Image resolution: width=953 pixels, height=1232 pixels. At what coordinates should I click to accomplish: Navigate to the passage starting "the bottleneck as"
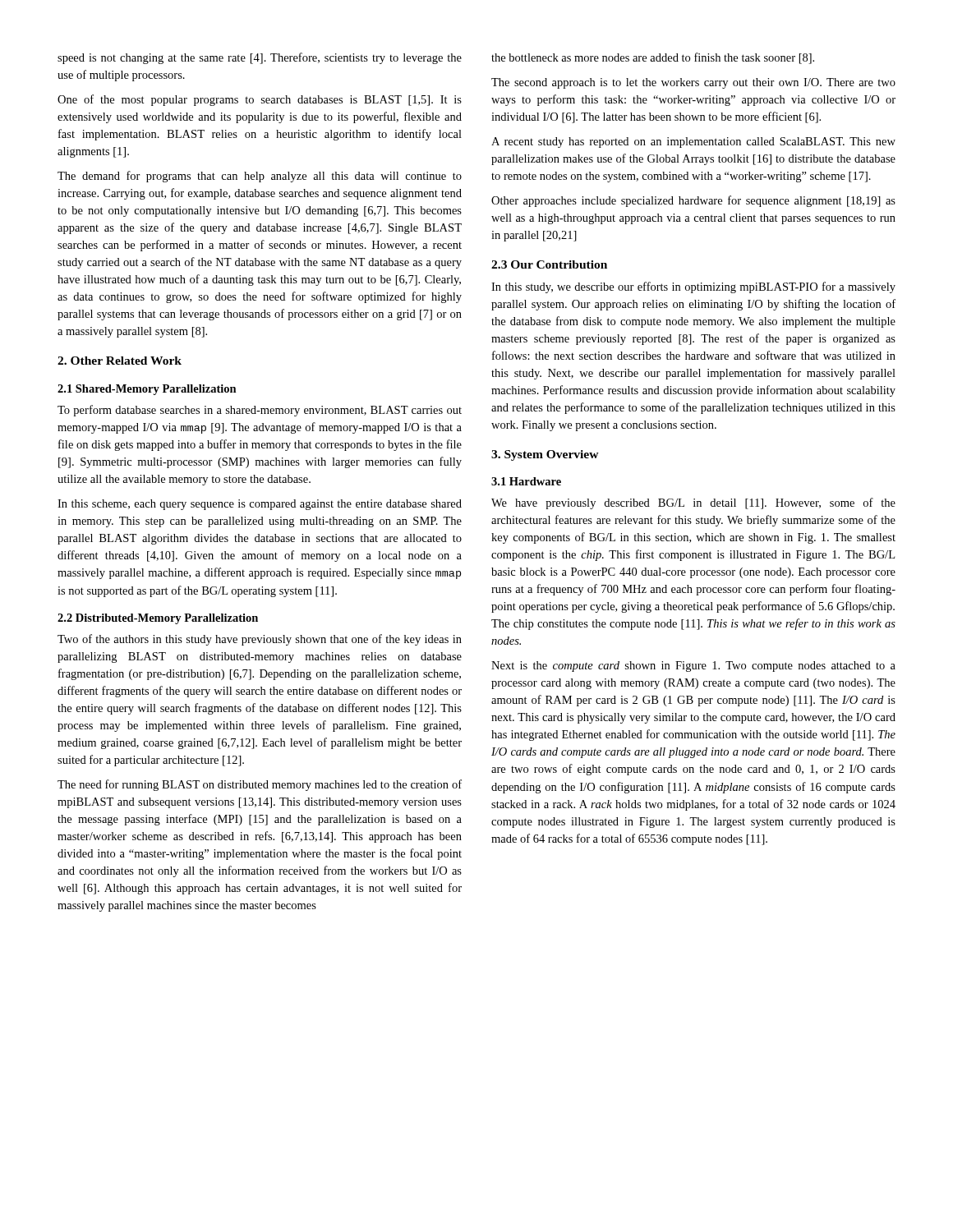pos(693,58)
